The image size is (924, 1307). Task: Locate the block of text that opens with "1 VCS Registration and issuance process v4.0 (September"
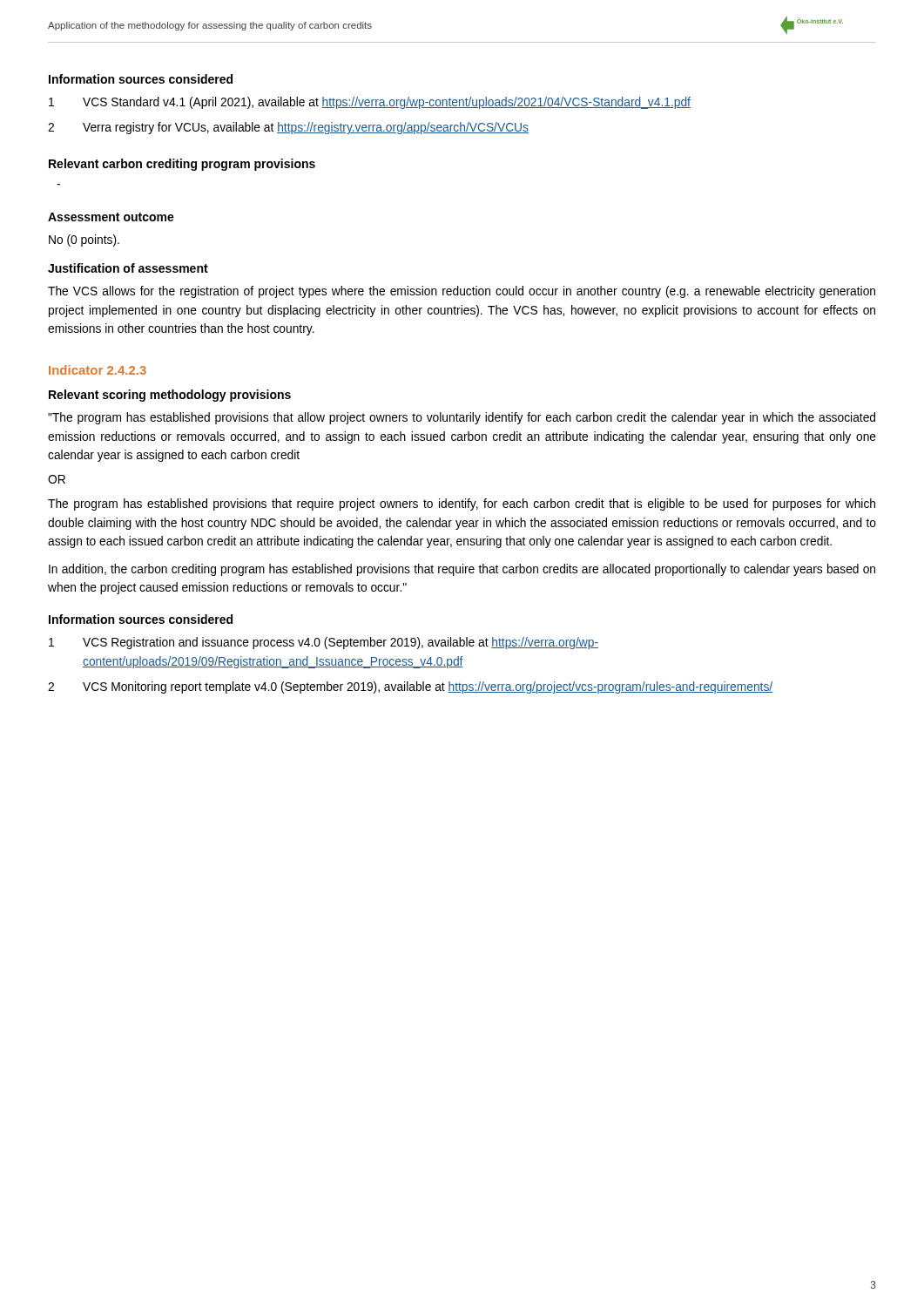(x=462, y=652)
